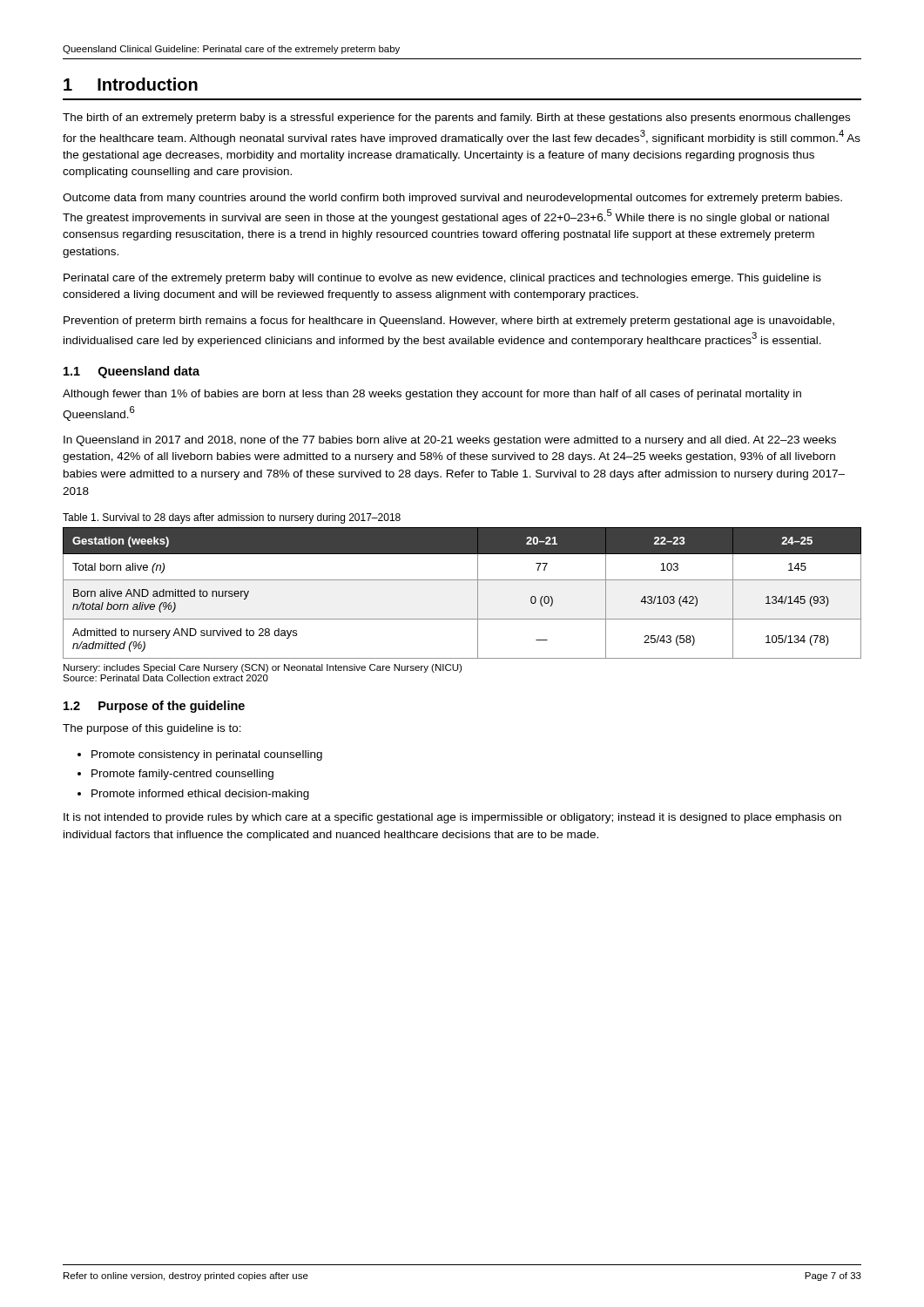Image resolution: width=924 pixels, height=1307 pixels.
Task: Locate the element starting "Outcome data from many countries around the world"
Action: coord(453,224)
